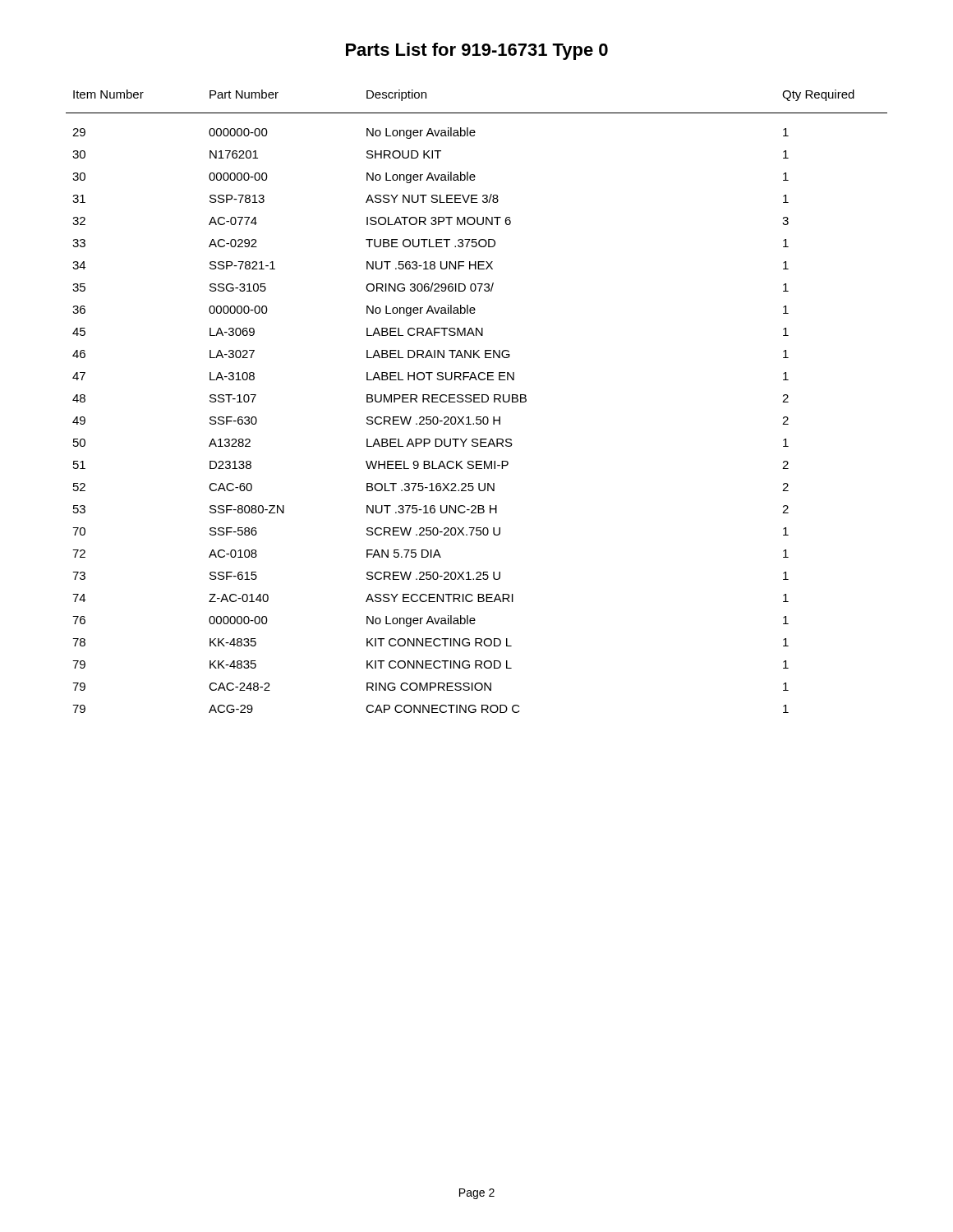Find the table that mentions "No Longer Available"

pyautogui.click(x=476, y=402)
